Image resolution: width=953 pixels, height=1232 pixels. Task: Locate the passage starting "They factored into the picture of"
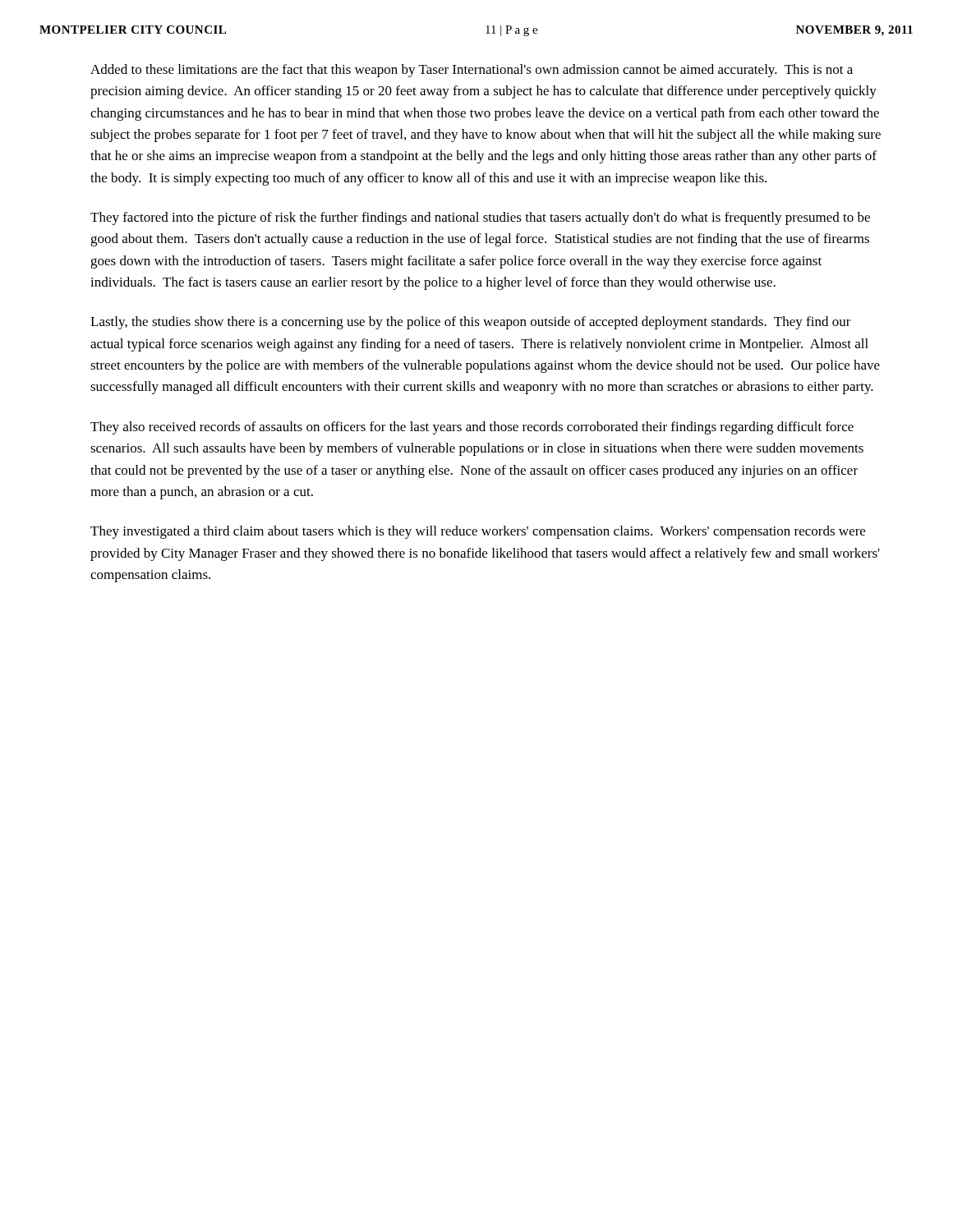pos(480,250)
